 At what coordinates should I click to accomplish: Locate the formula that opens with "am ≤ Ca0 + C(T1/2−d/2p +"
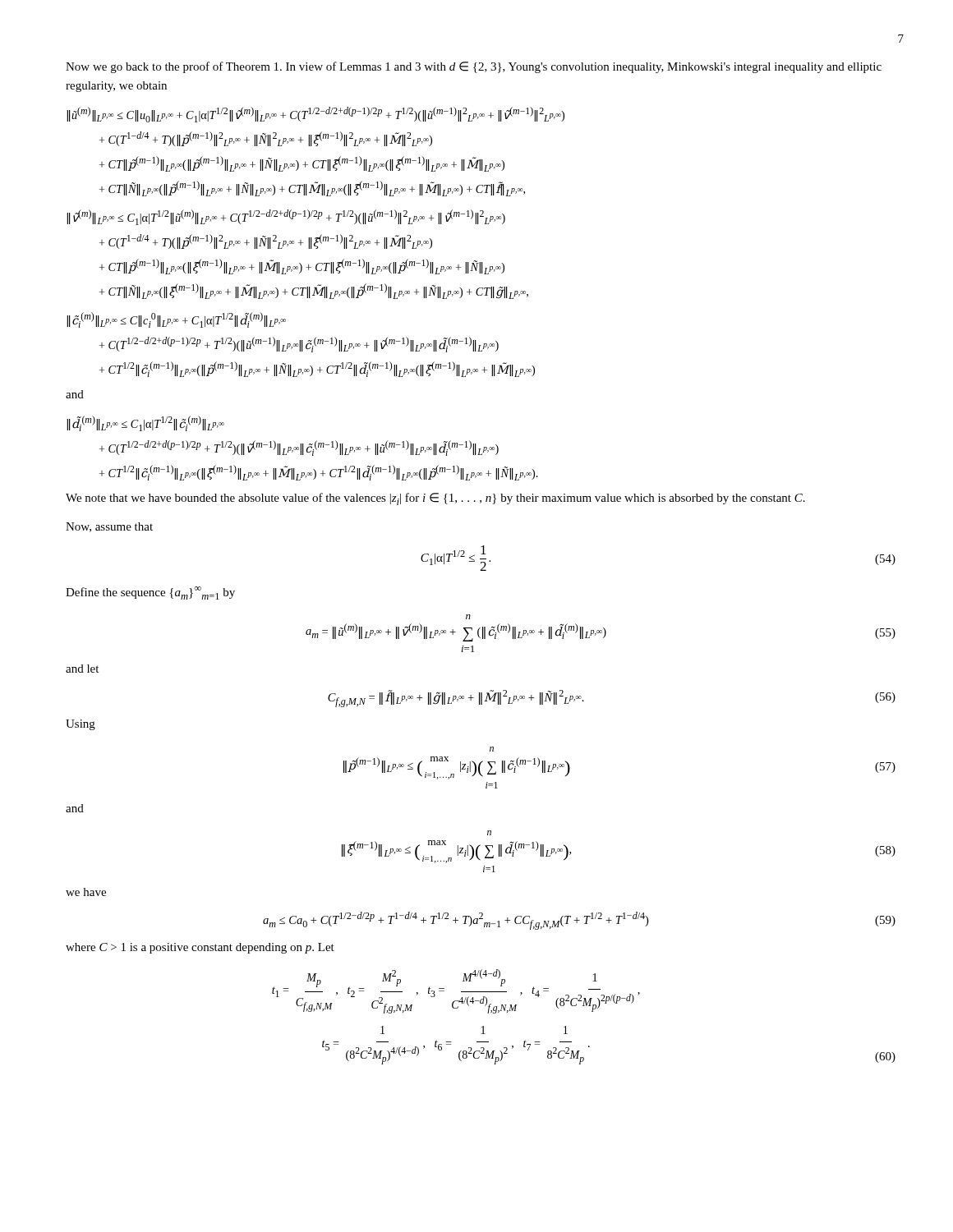tap(481, 920)
